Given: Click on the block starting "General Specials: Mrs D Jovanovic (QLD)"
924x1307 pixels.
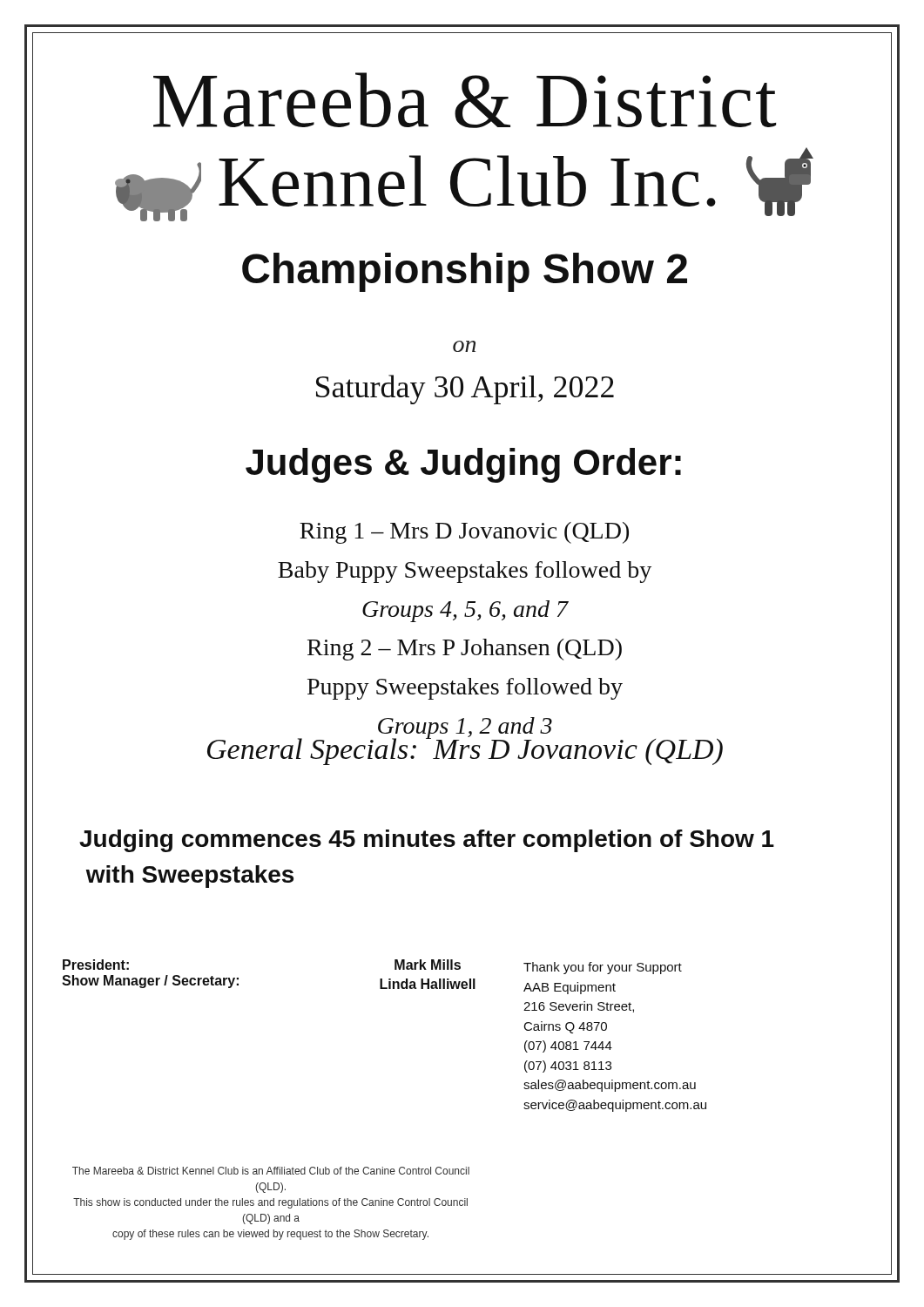Looking at the screenshot, I should coord(465,749).
